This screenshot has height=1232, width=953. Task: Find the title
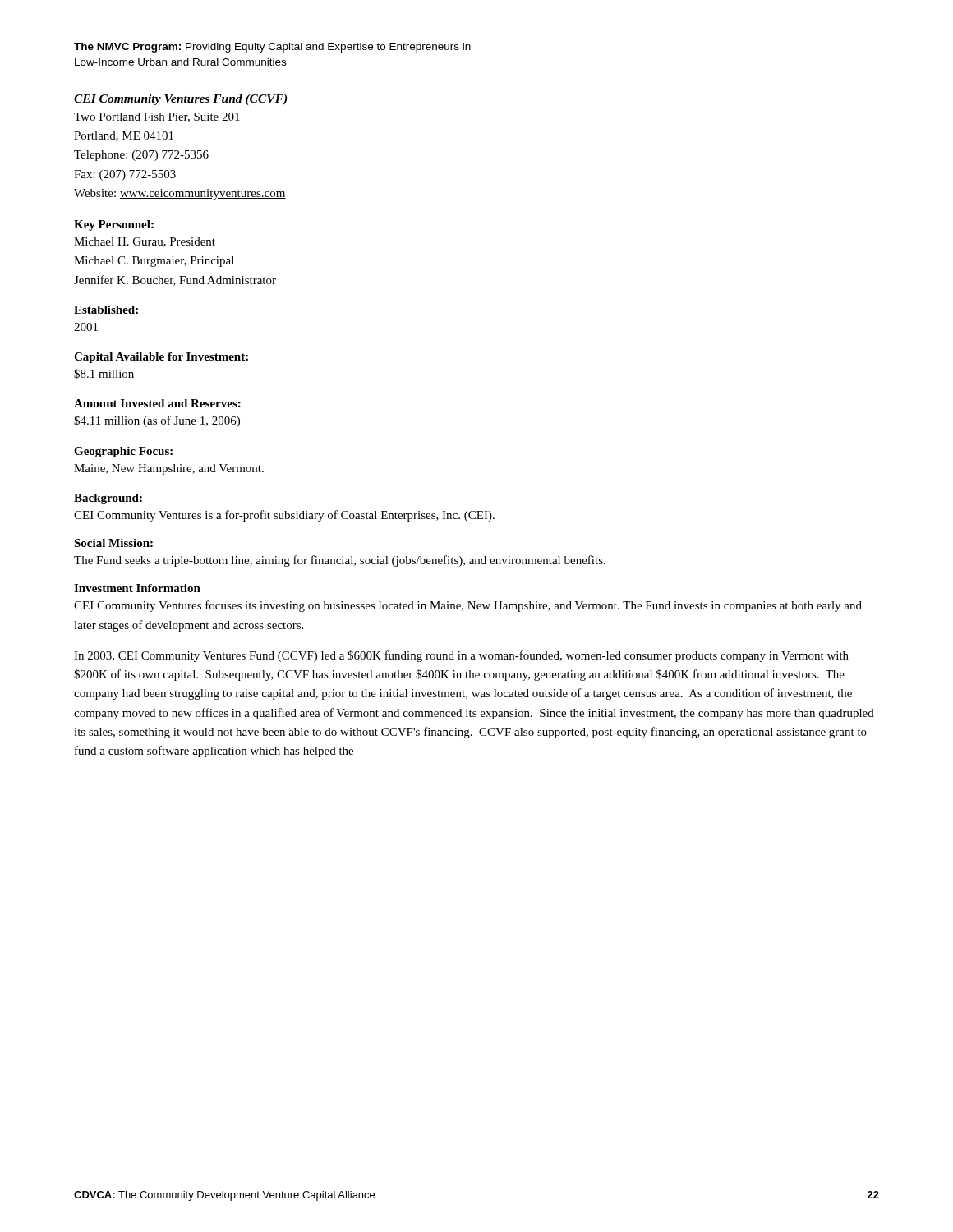coord(181,98)
